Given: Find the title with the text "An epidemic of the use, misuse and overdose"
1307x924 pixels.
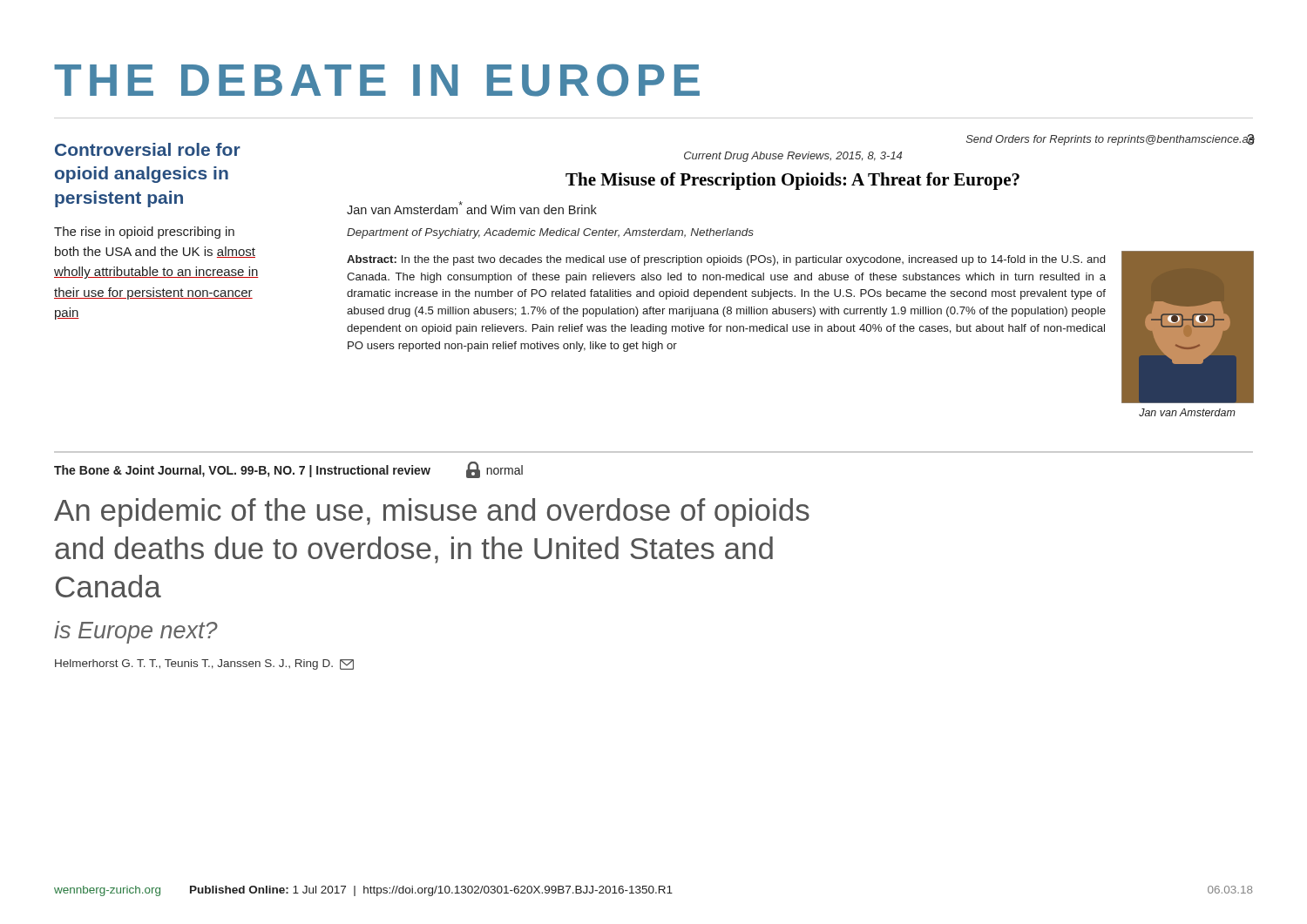Looking at the screenshot, I should point(432,548).
